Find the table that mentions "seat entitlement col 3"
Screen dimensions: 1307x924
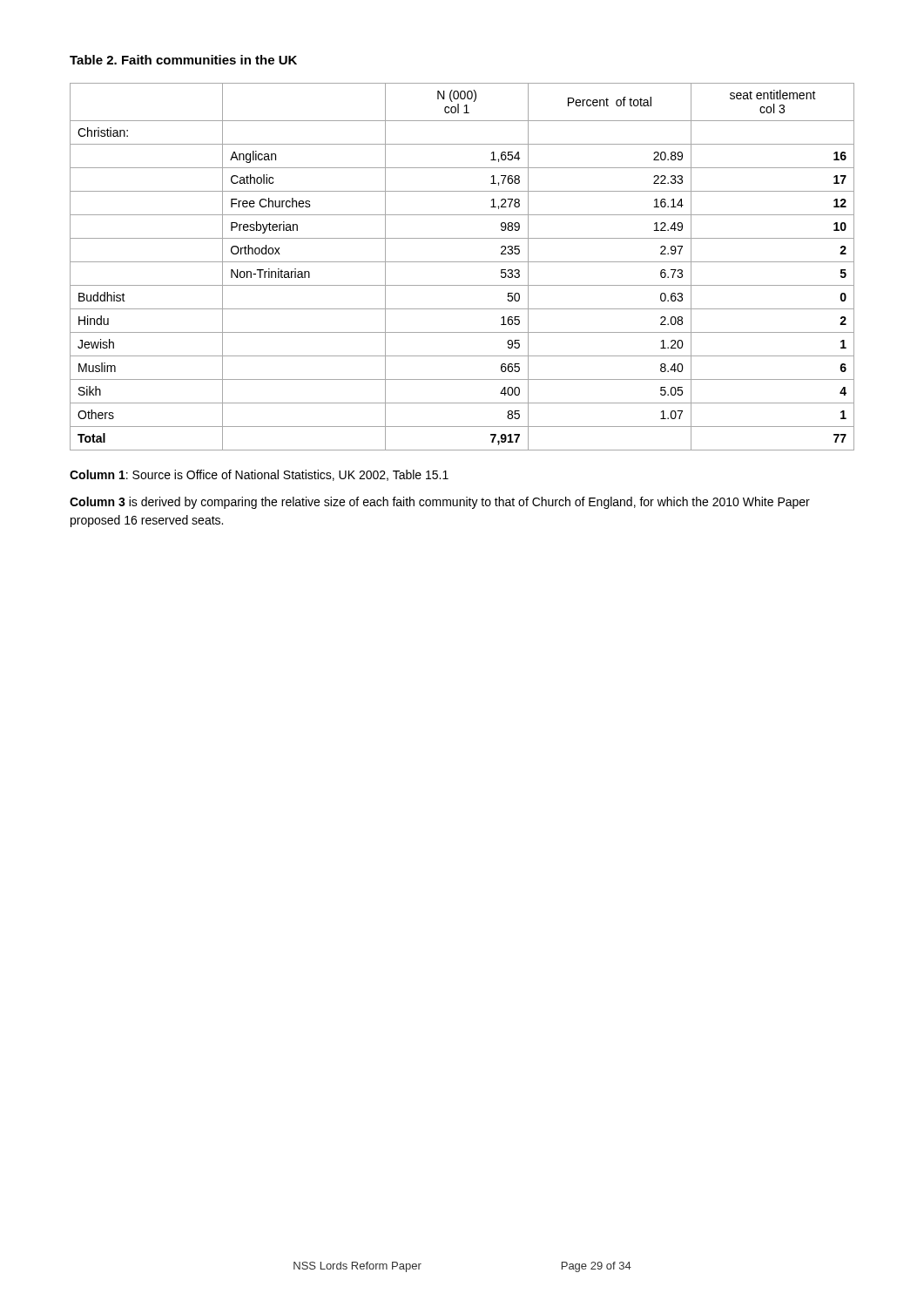tap(462, 267)
